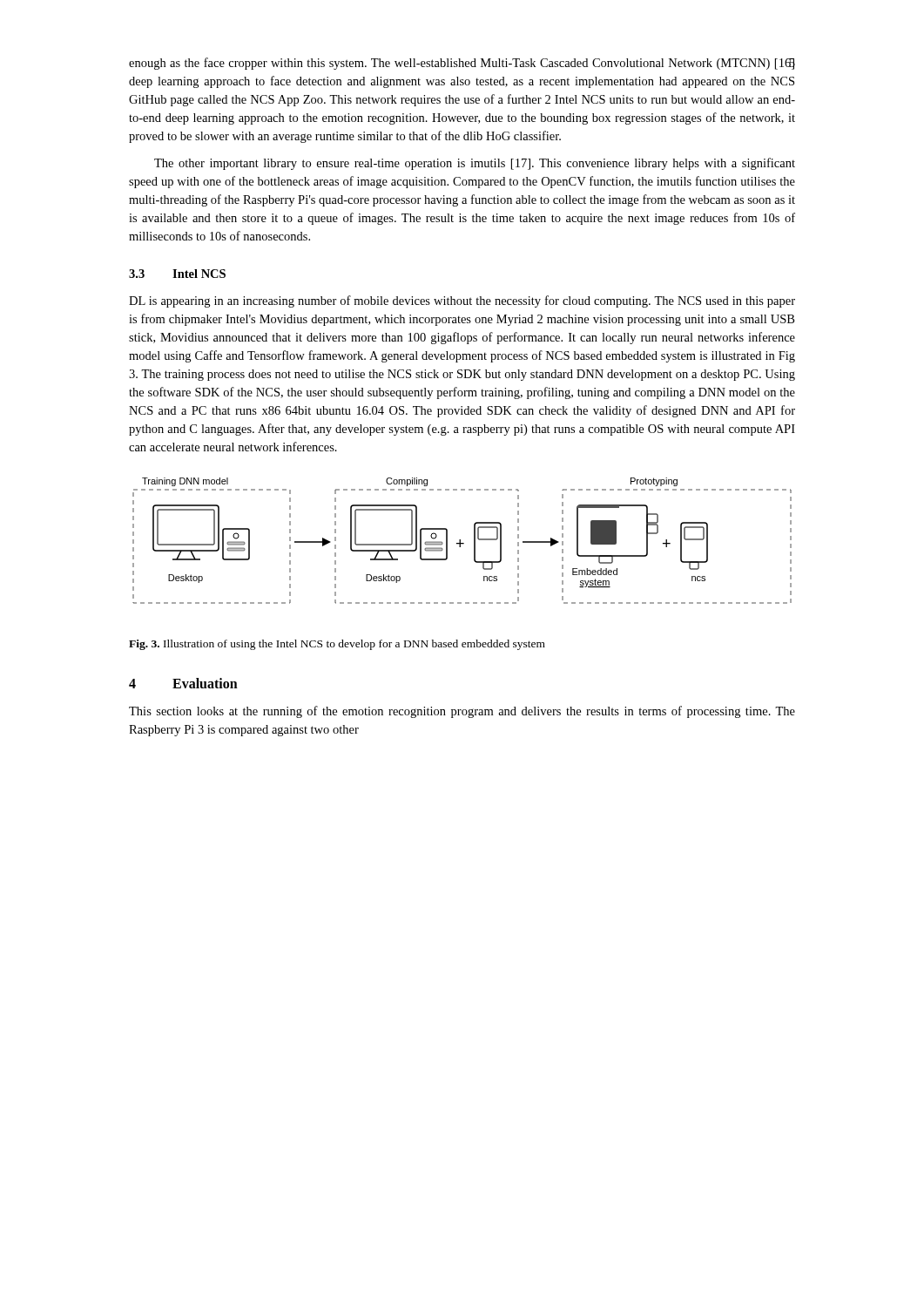Click on the text block that says "DL is appearing in an increasing number of"
The height and width of the screenshot is (1307, 924).
[x=462, y=374]
